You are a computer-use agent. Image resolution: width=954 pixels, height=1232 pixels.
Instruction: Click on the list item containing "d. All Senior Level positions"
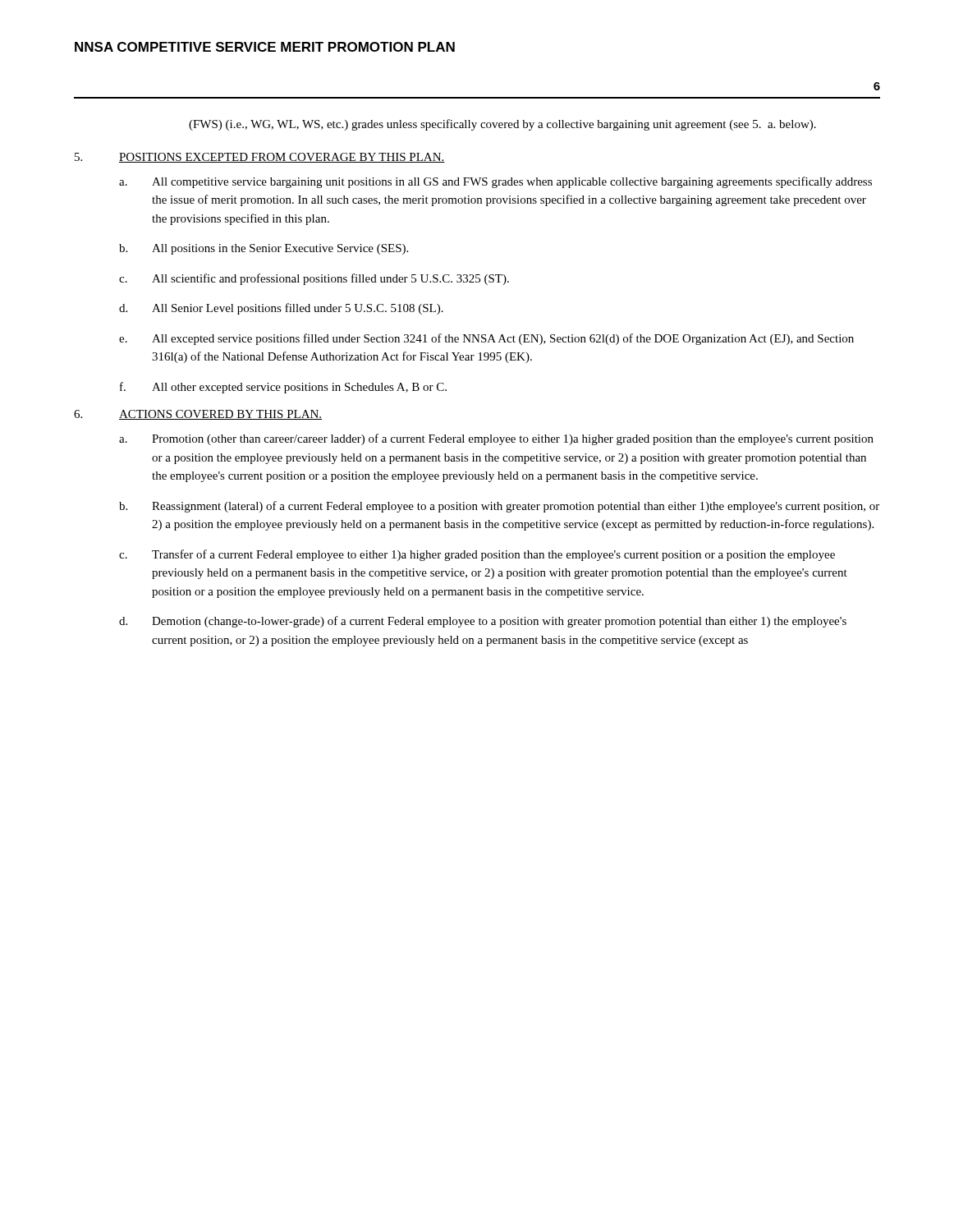(281, 309)
